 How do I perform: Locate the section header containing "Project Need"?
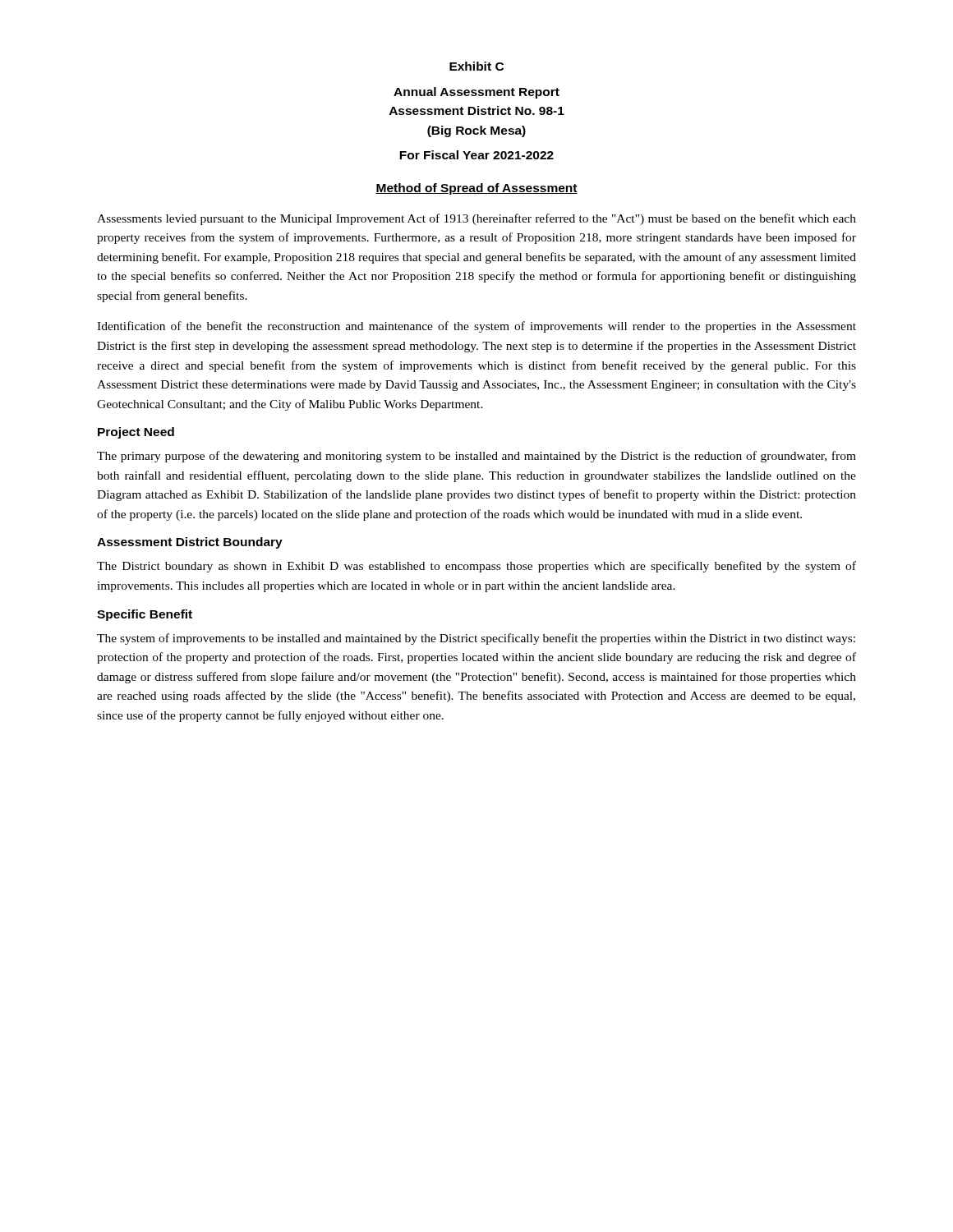[136, 432]
